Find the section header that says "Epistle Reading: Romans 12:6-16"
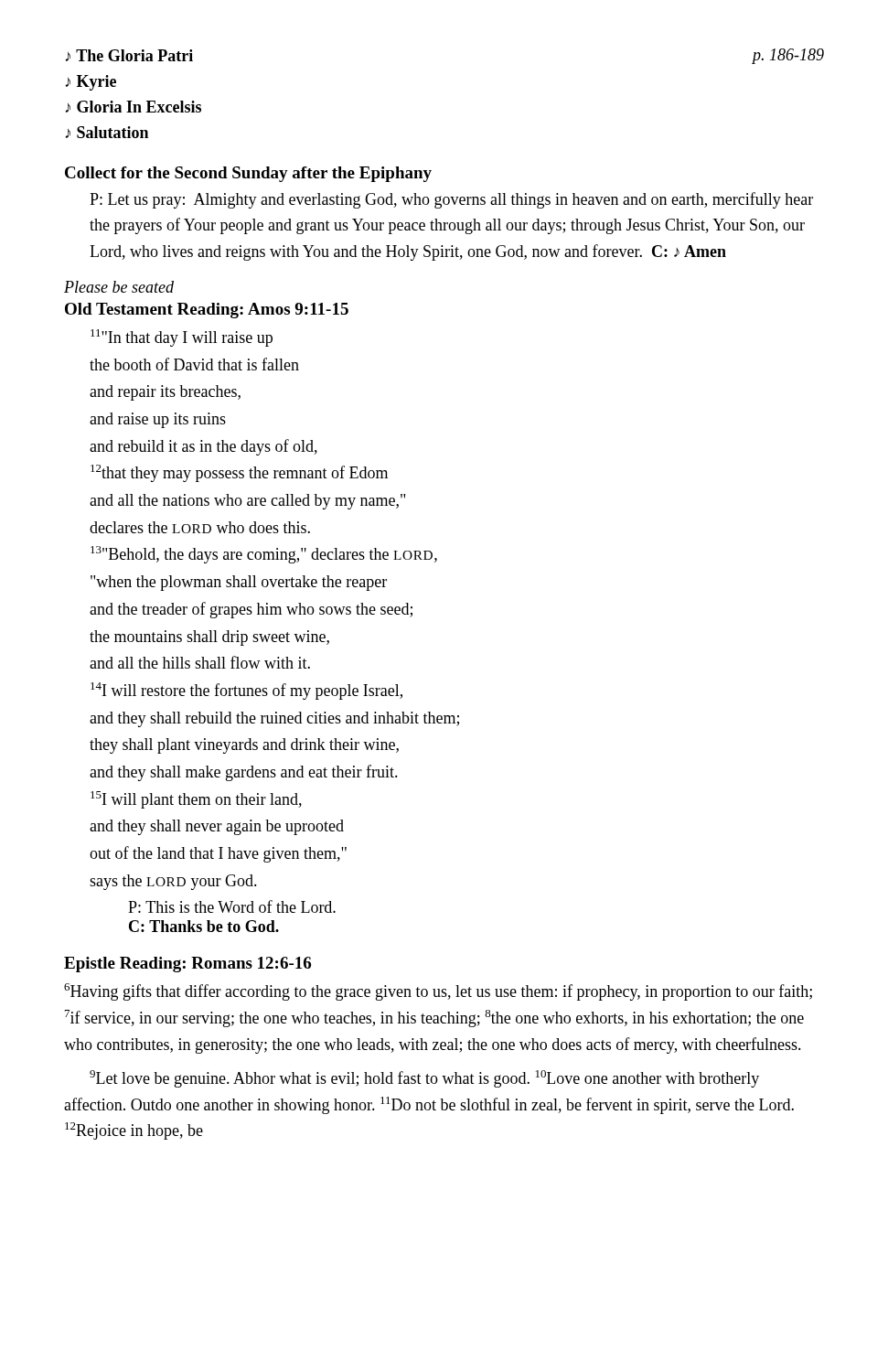Image resolution: width=888 pixels, height=1372 pixels. [188, 963]
